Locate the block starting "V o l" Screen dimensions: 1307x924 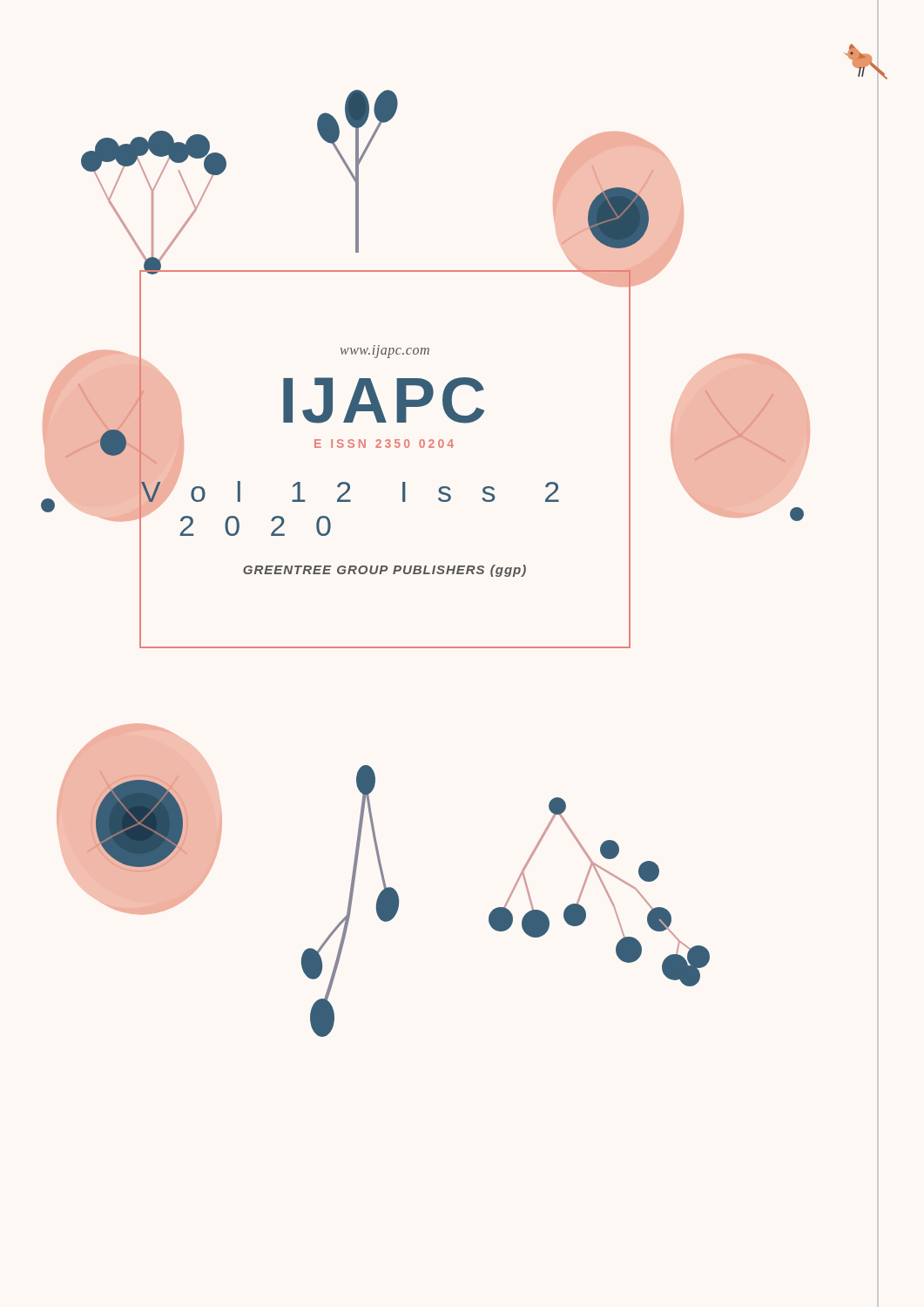tap(356, 508)
